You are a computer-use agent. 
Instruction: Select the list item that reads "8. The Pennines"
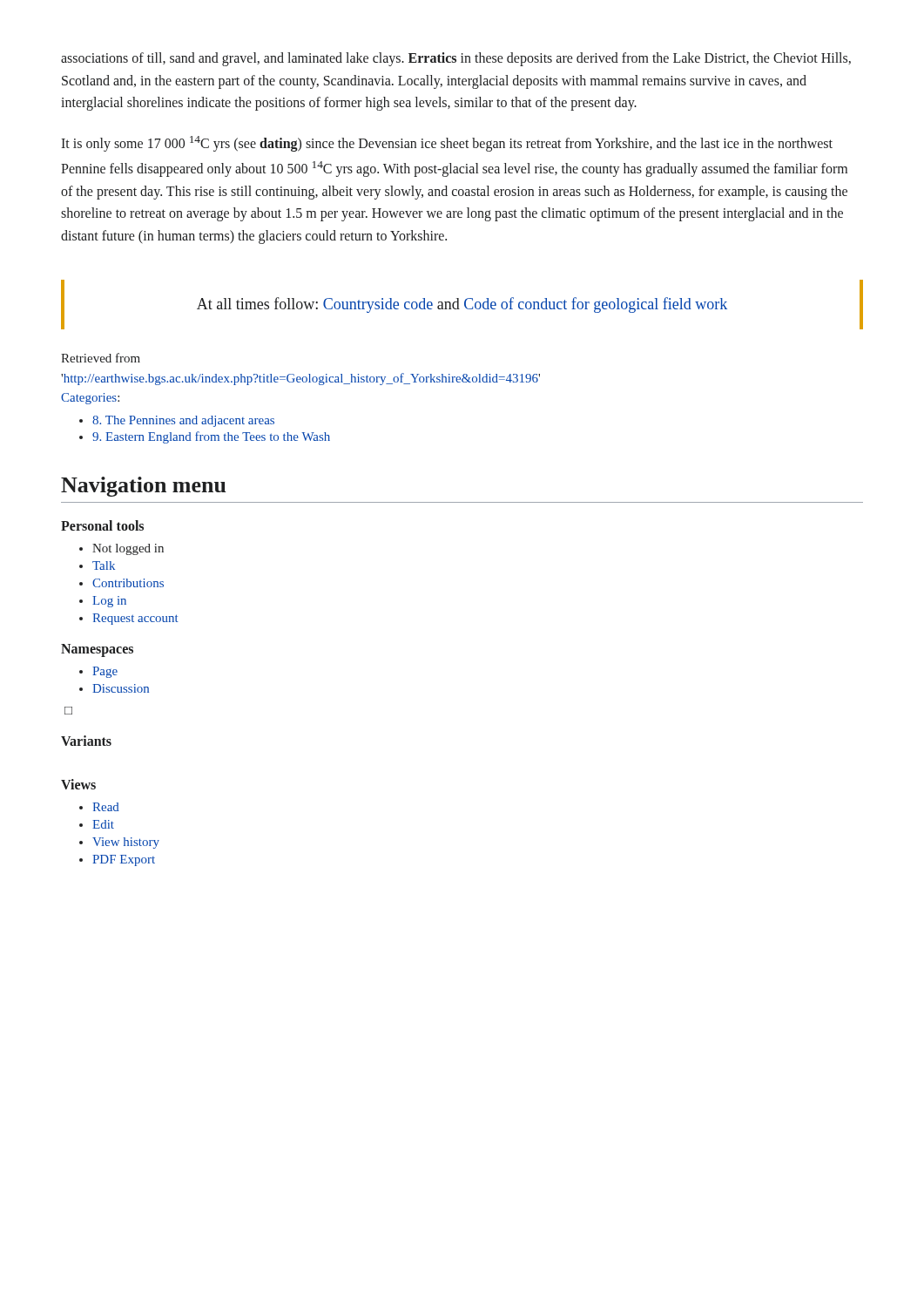pyautogui.click(x=184, y=420)
